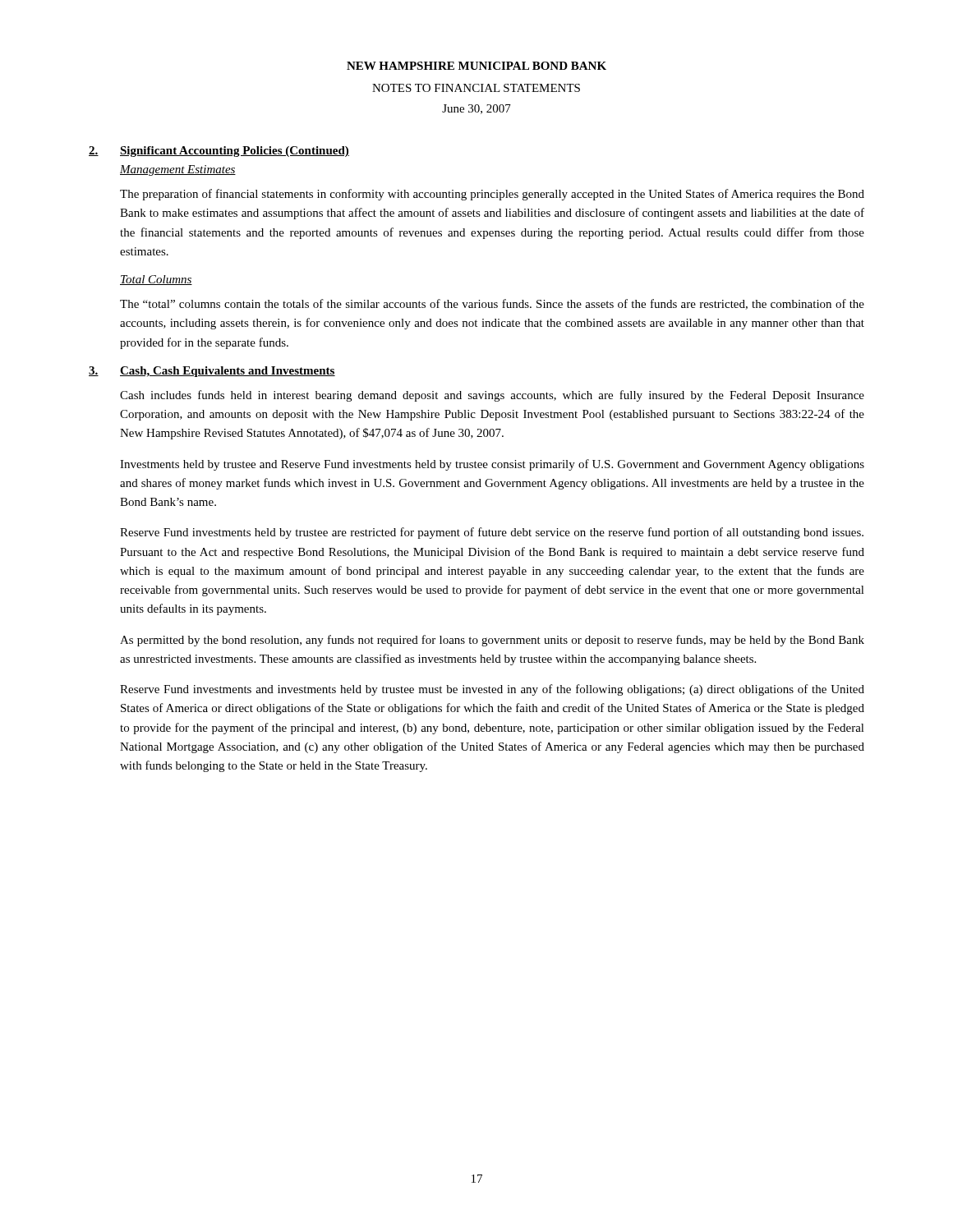Find "Management Estimates" on this page
The height and width of the screenshot is (1232, 953).
pos(178,169)
